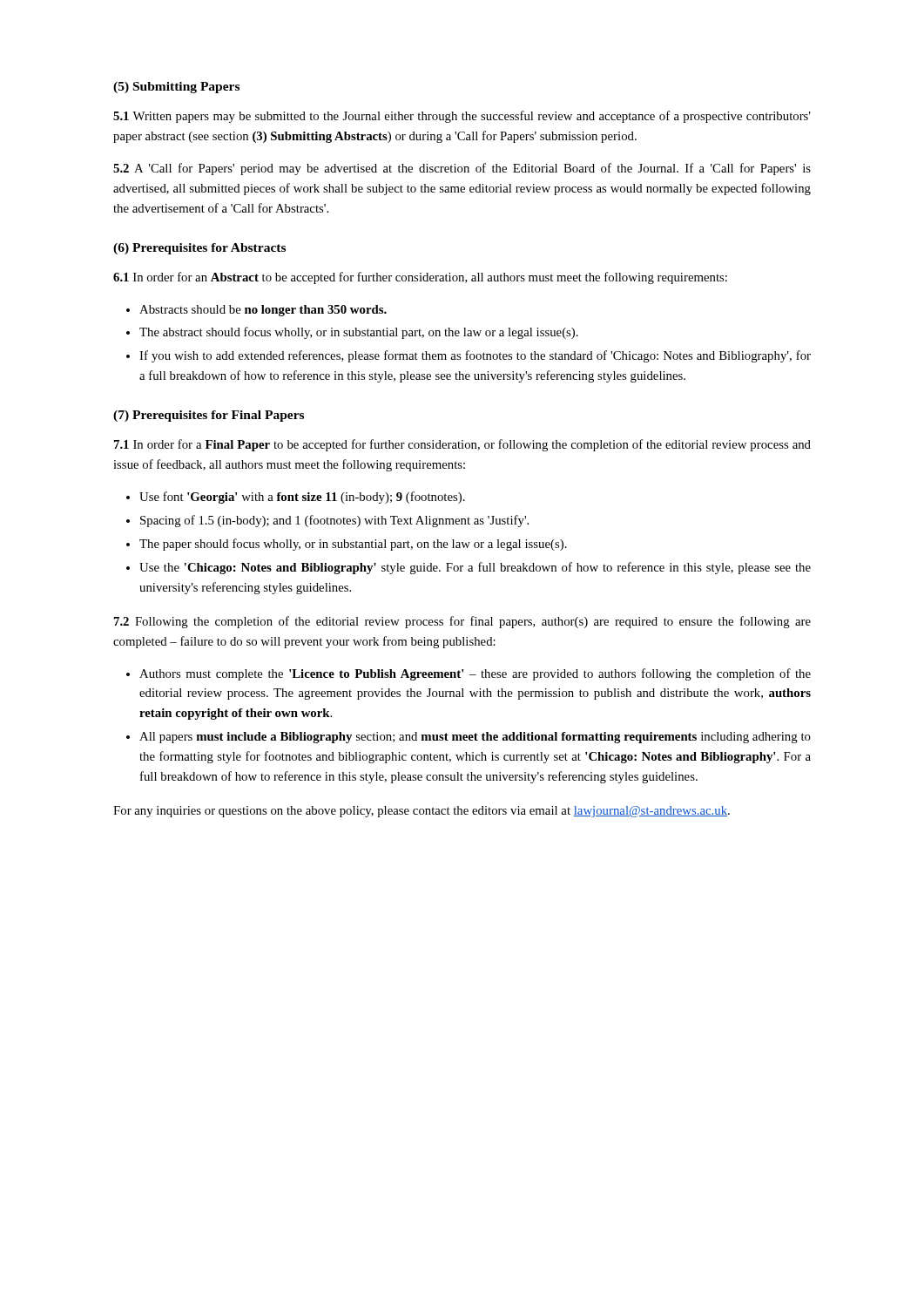Point to the block beginning "2 A 'Call for Papers'"

click(462, 188)
